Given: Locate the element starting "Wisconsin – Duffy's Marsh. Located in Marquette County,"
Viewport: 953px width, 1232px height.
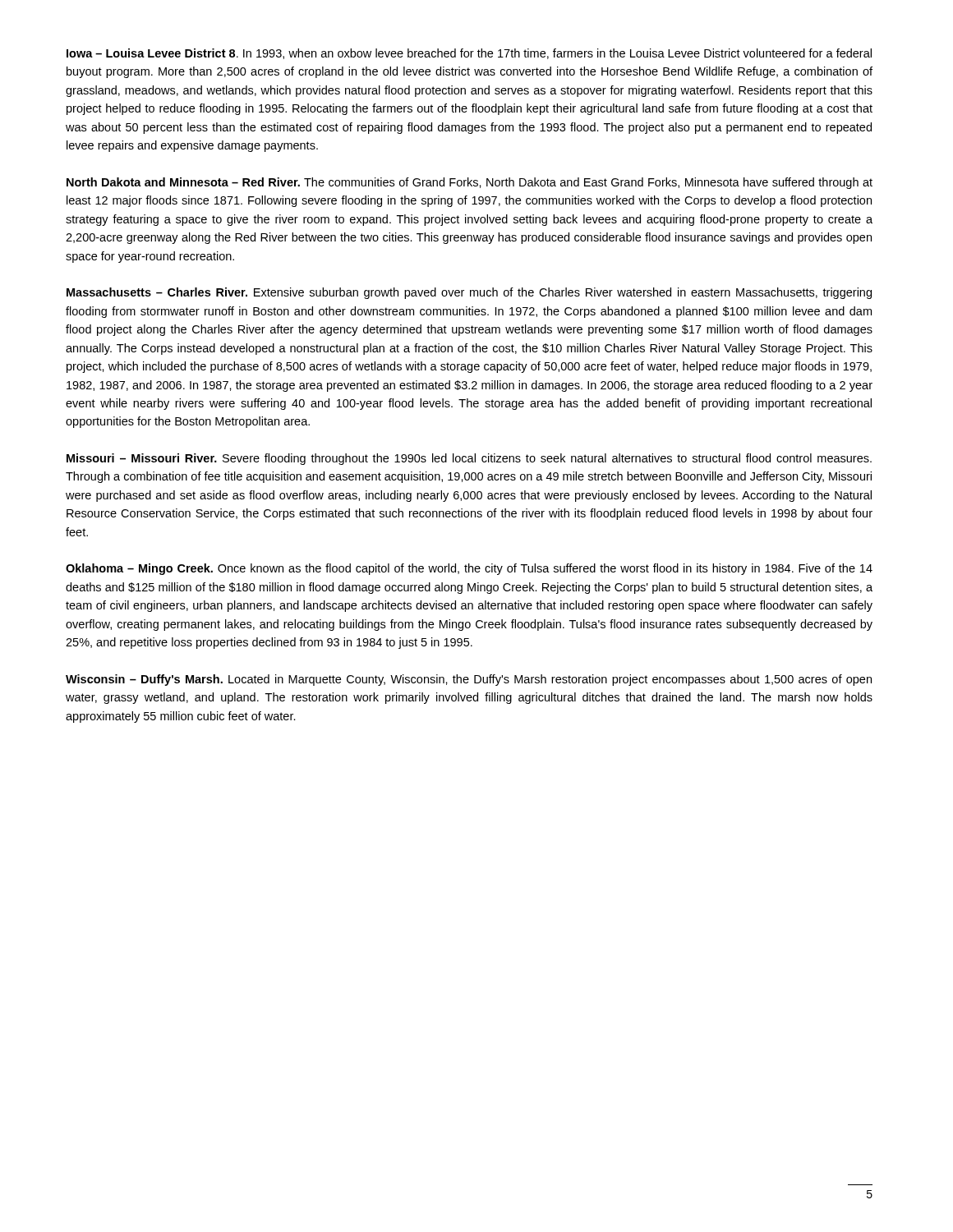Looking at the screenshot, I should tap(469, 697).
